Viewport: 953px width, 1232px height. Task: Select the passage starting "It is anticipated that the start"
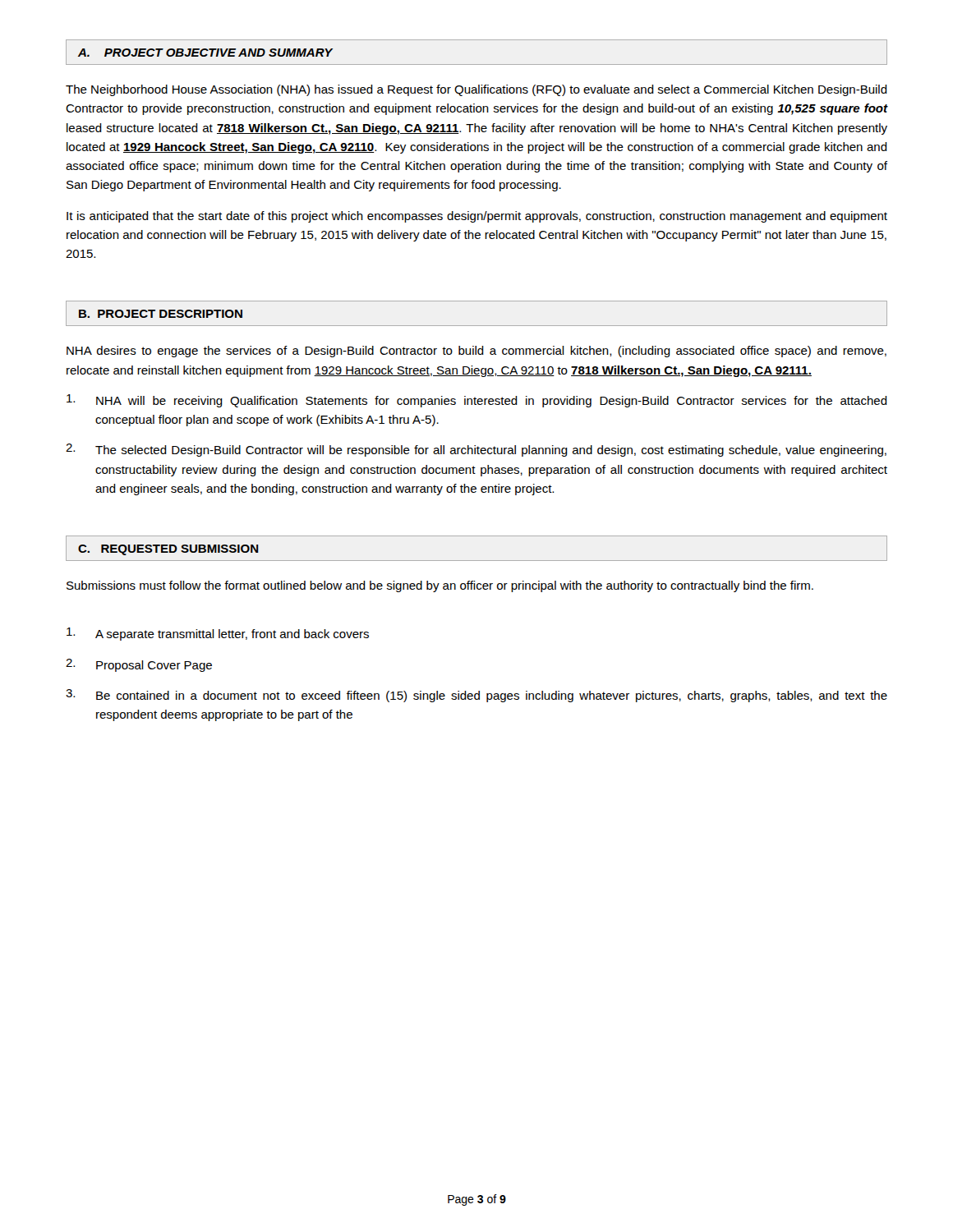[476, 234]
